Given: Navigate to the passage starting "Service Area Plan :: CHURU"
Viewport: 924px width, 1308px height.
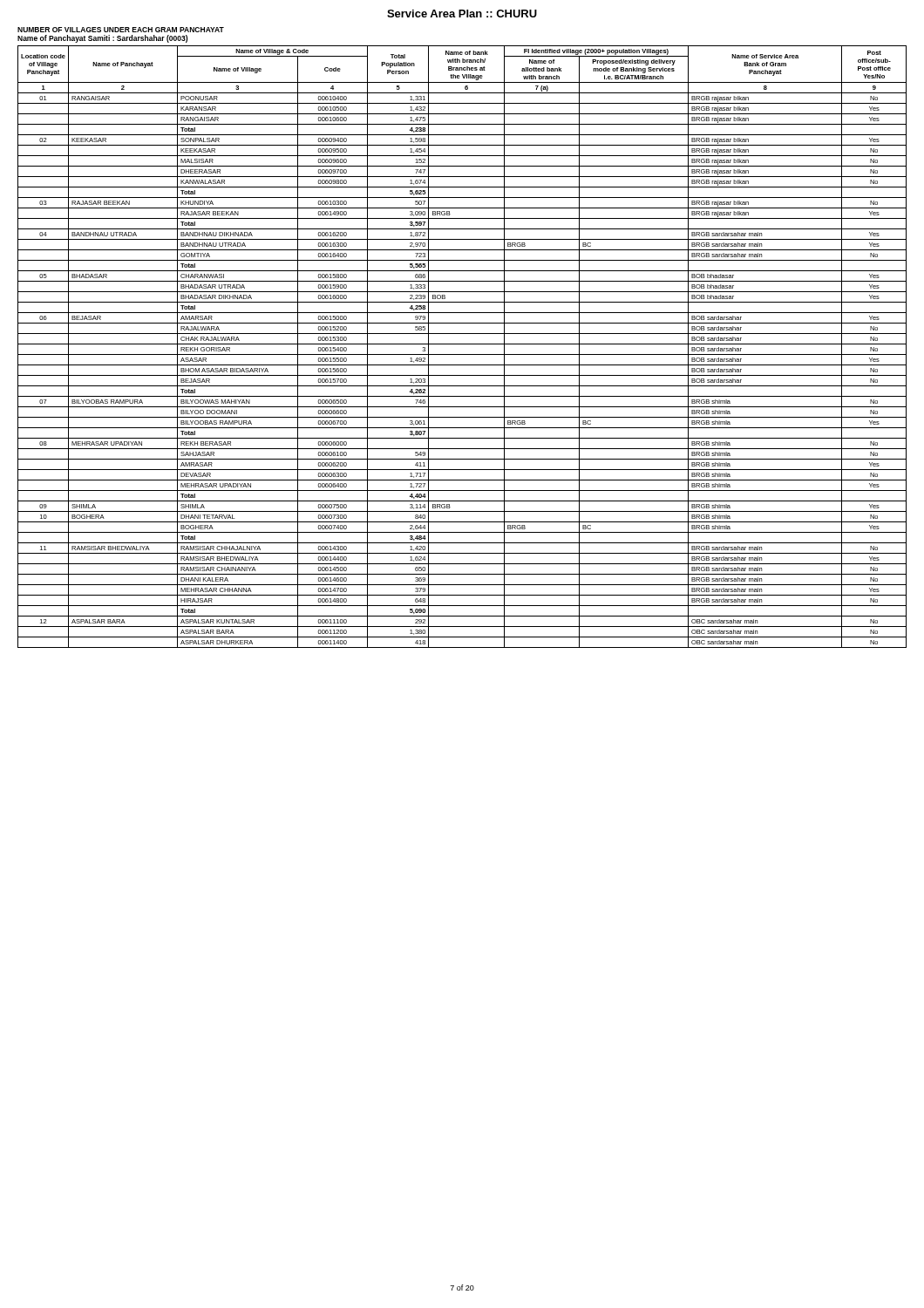Looking at the screenshot, I should pyautogui.click(x=462, y=13).
